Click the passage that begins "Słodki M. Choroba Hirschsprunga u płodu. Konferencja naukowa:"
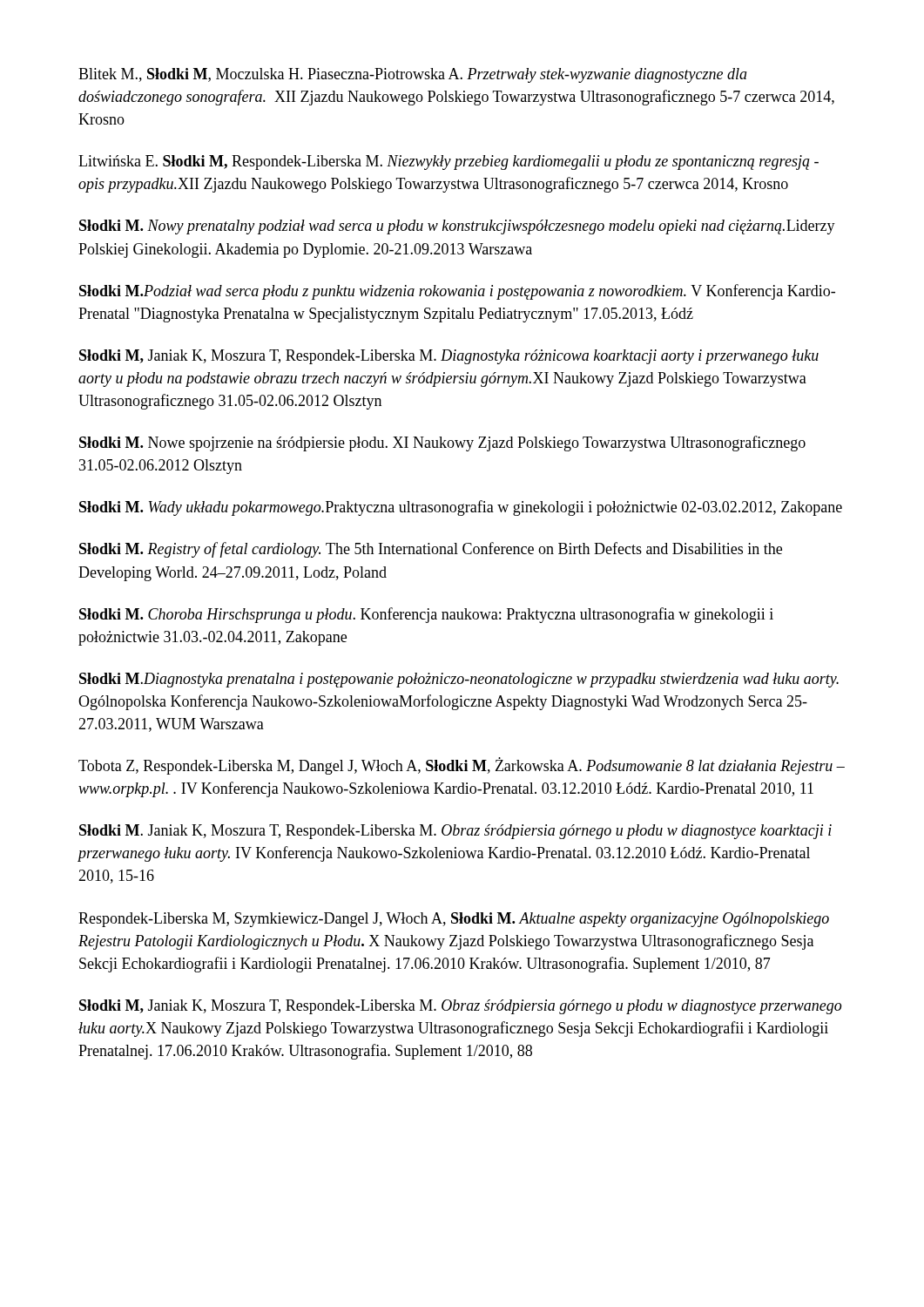 coord(426,625)
